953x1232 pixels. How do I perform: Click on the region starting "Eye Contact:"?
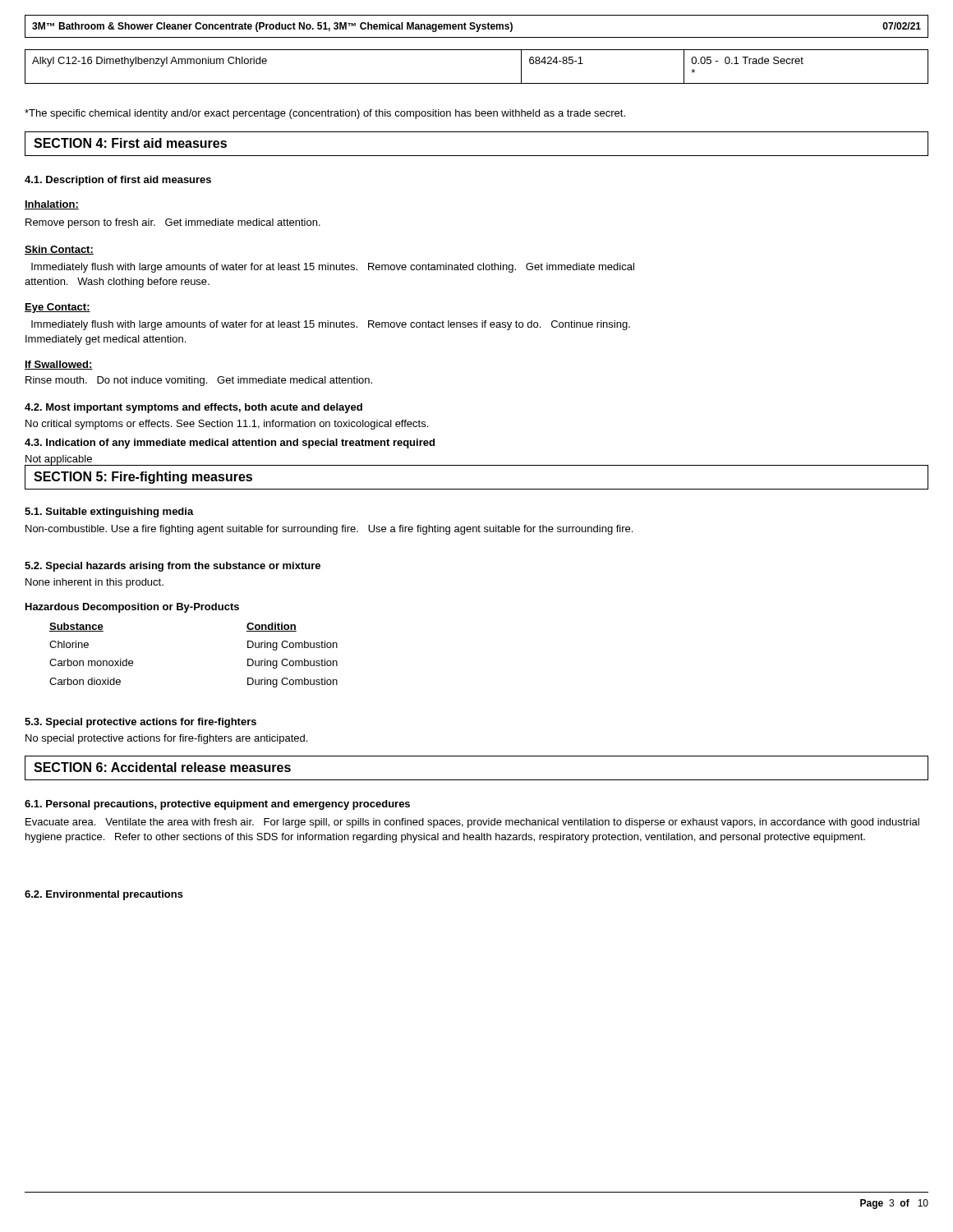click(58, 308)
